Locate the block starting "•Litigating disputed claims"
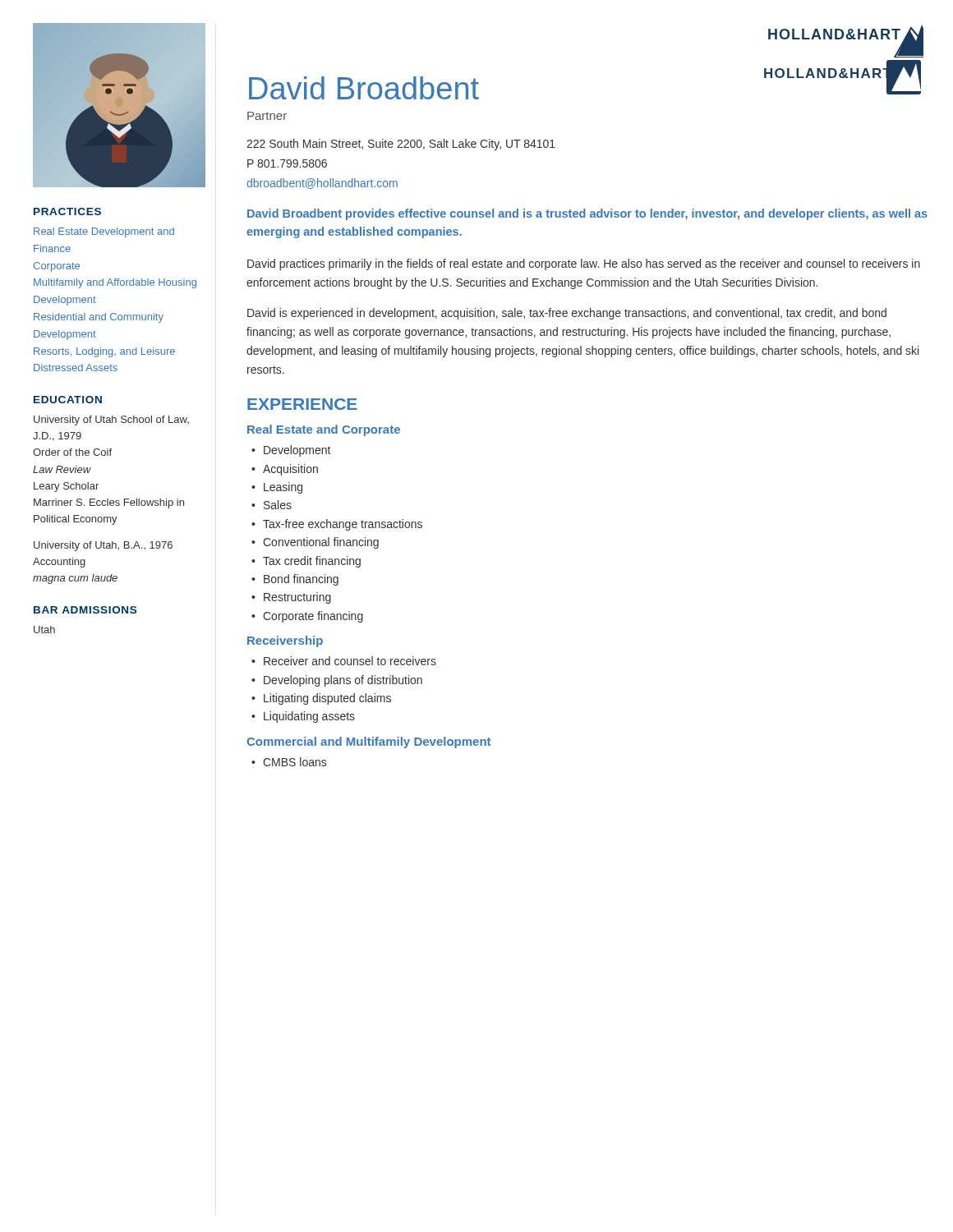 (x=321, y=698)
